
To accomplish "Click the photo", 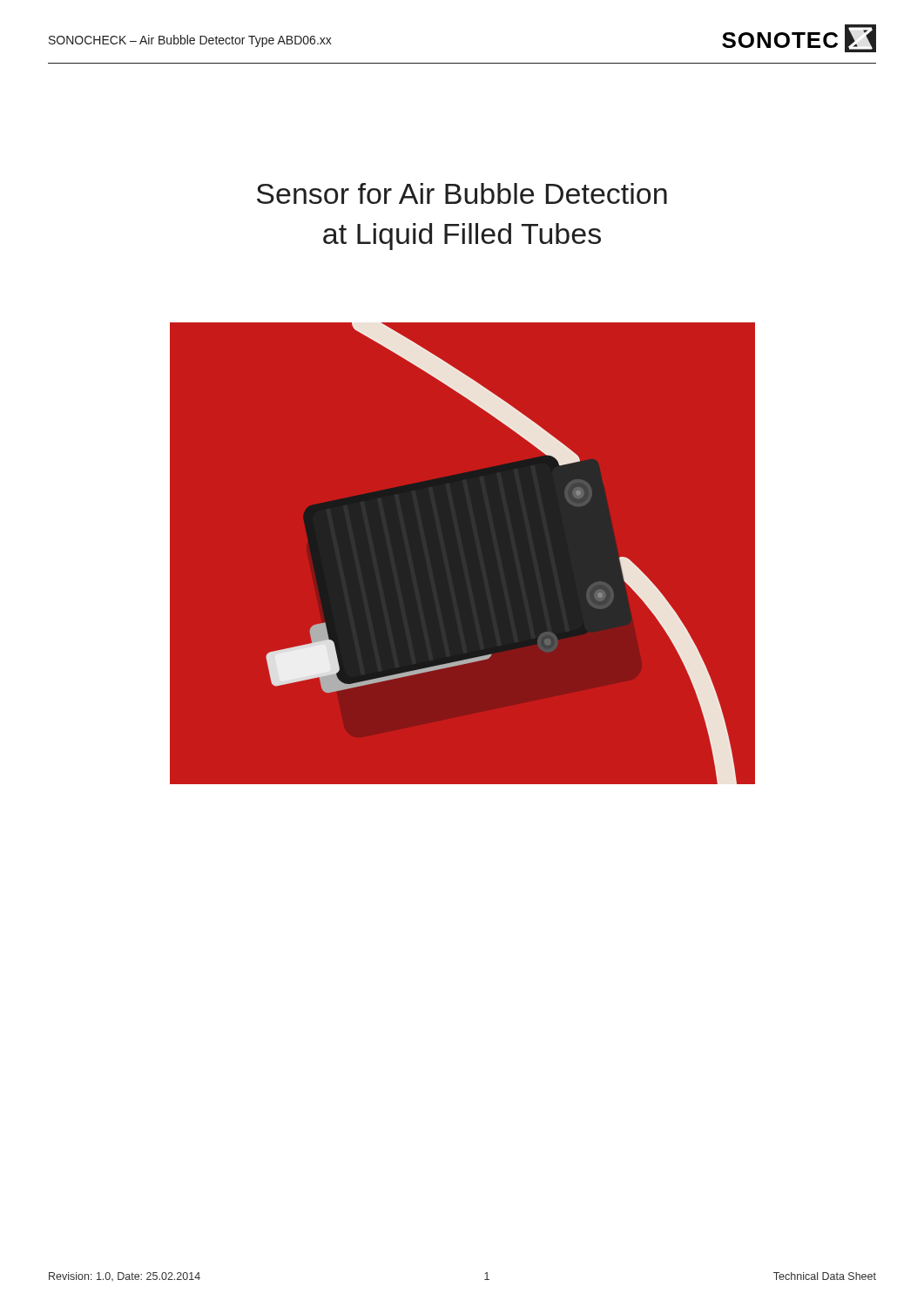I will (x=462, y=553).
